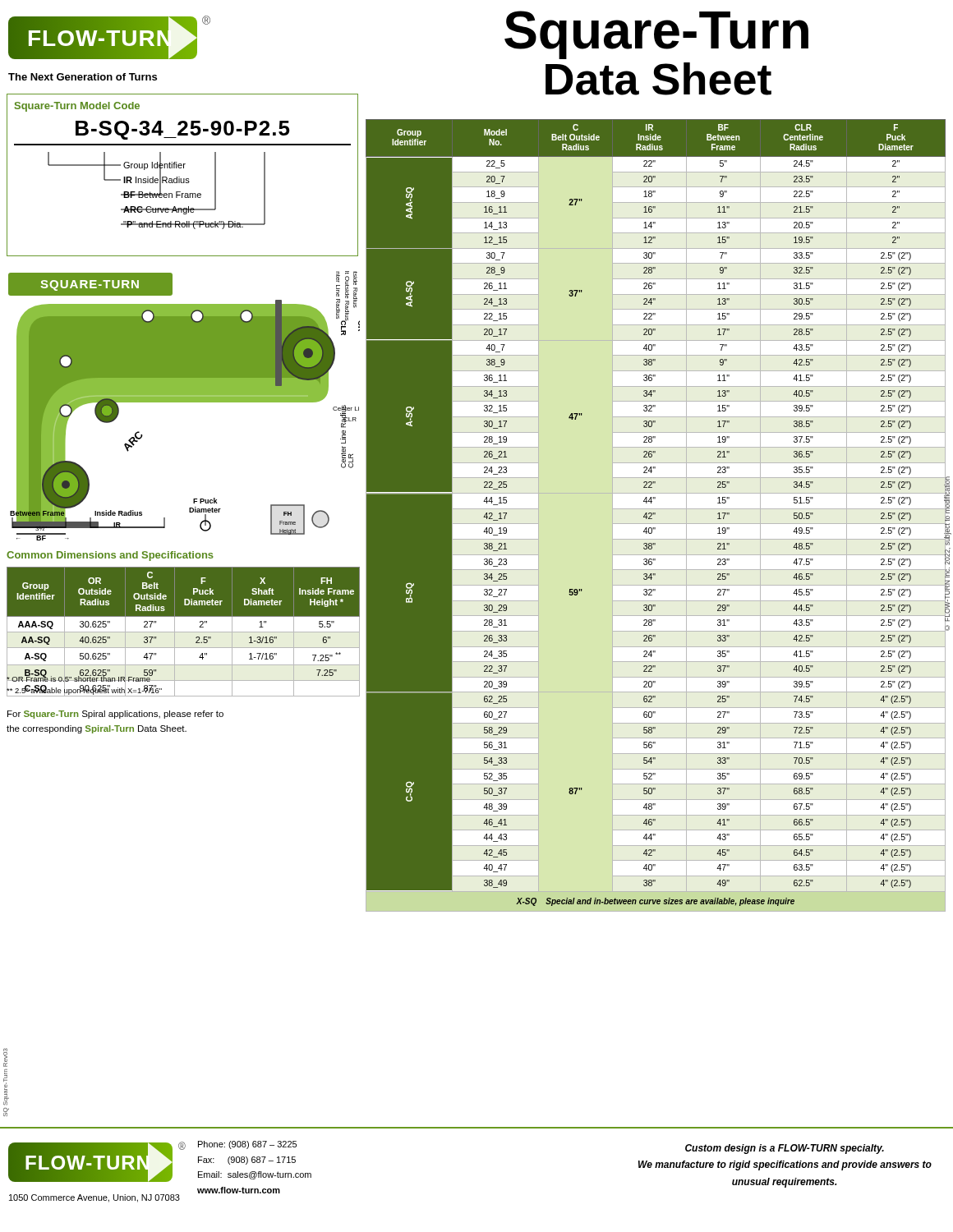Select the table that reads "4" (2.5")"

click(x=656, y=515)
